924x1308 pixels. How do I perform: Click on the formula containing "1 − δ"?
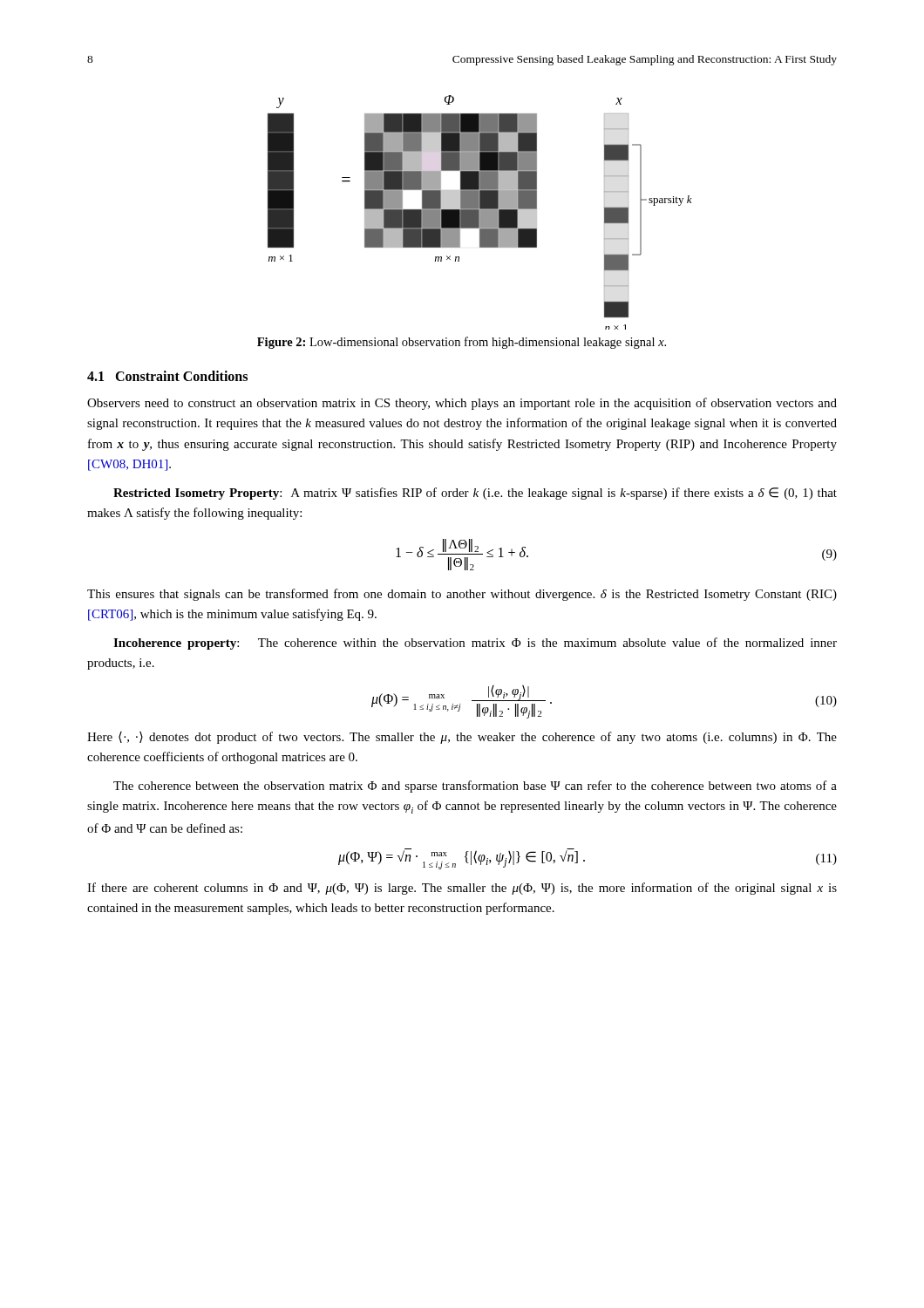[x=460, y=554]
